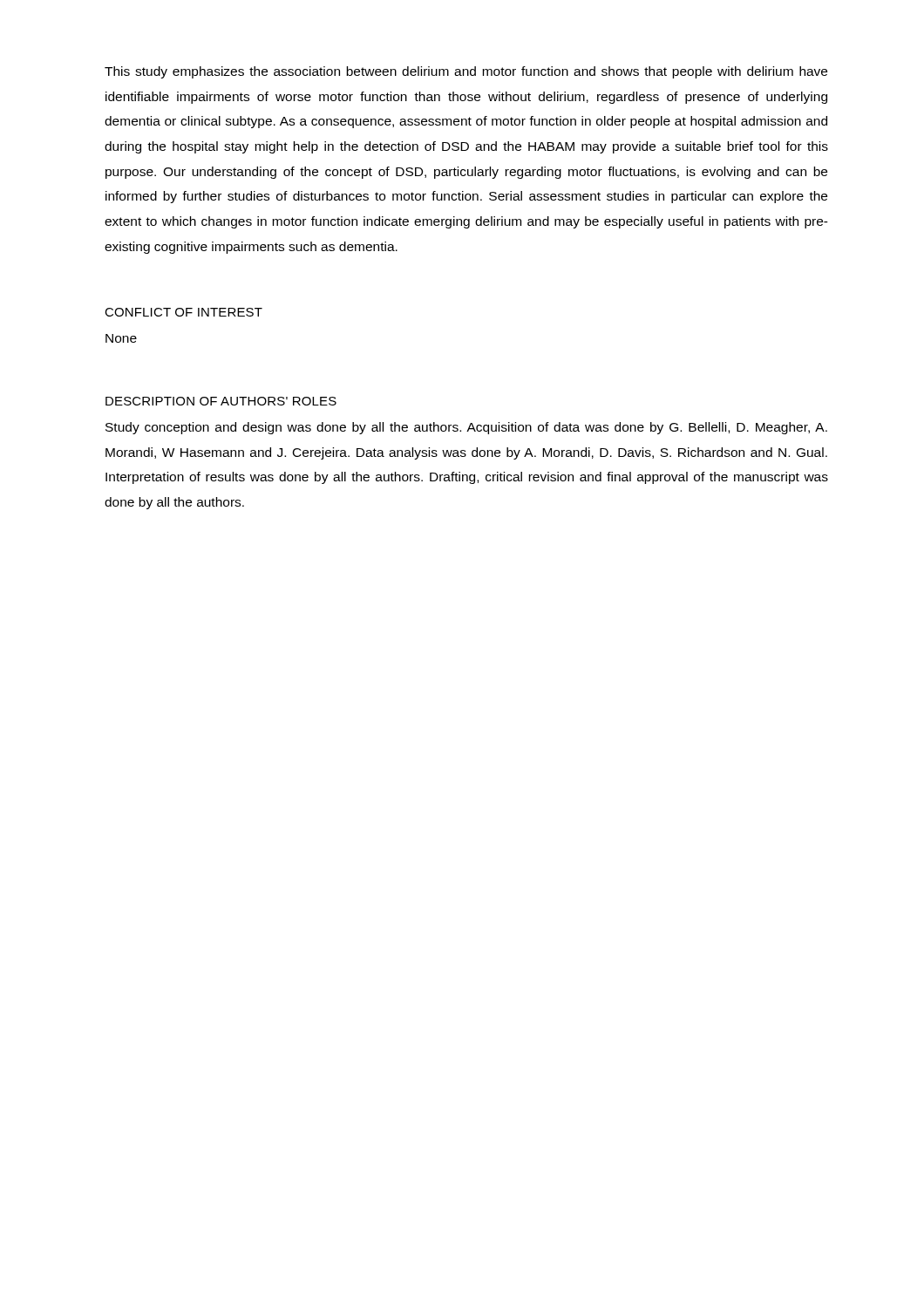Click where it says "DESCRIPTION OF AUTHORS' ROLES"
924x1308 pixels.
click(x=221, y=401)
